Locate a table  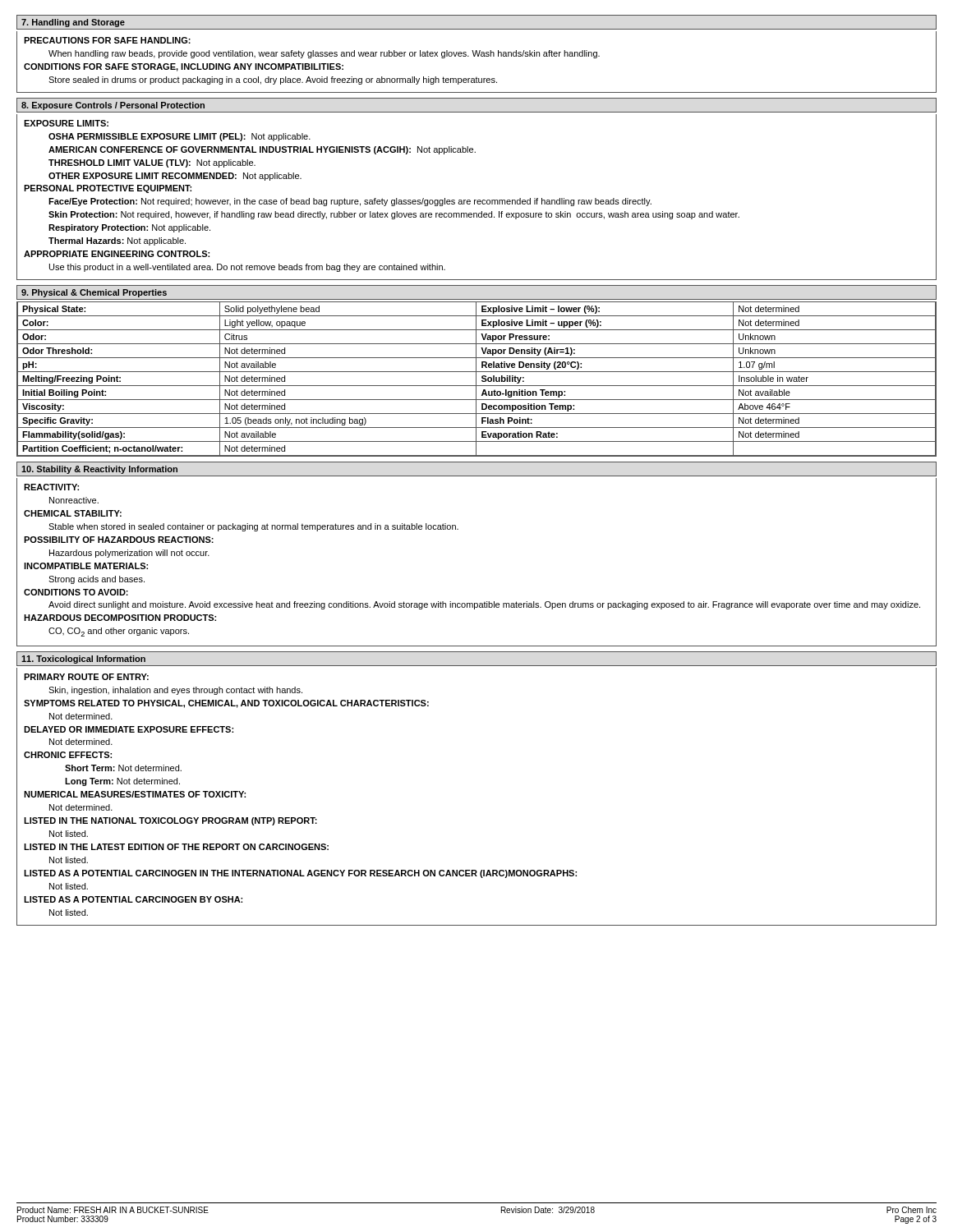tap(476, 379)
